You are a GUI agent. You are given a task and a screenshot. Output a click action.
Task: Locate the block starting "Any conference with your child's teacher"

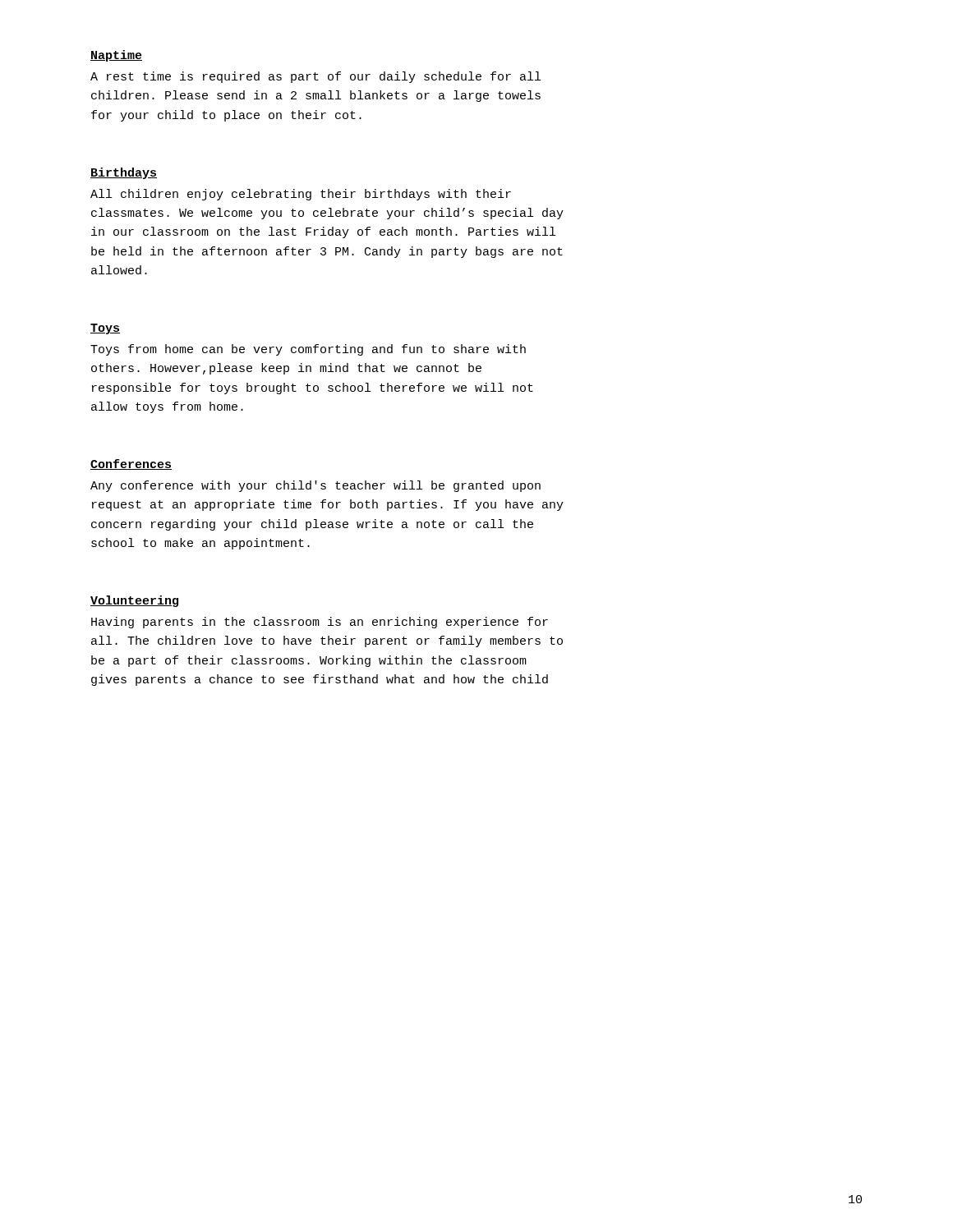coord(327,515)
